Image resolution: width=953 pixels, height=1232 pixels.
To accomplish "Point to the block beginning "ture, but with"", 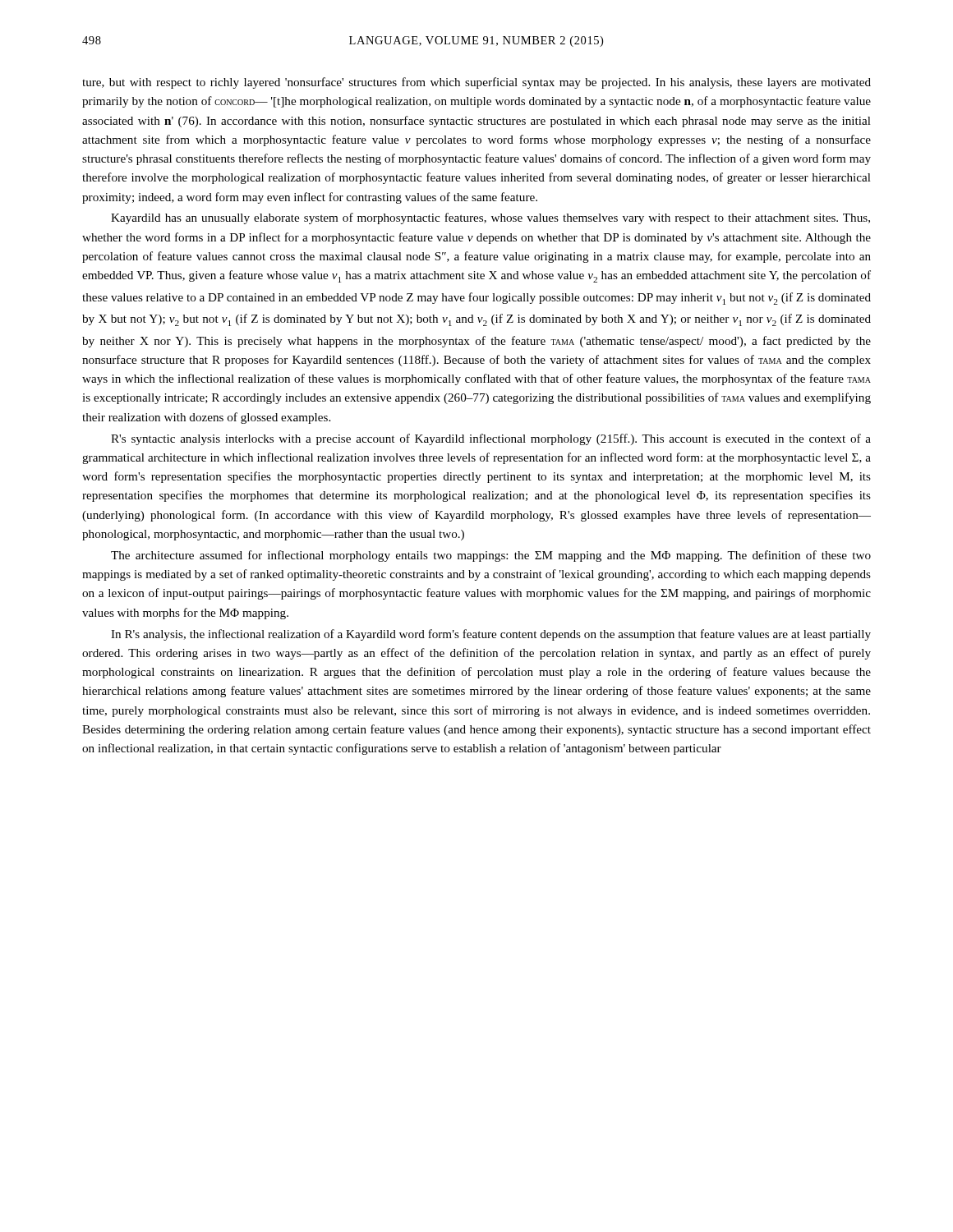I will (x=476, y=139).
